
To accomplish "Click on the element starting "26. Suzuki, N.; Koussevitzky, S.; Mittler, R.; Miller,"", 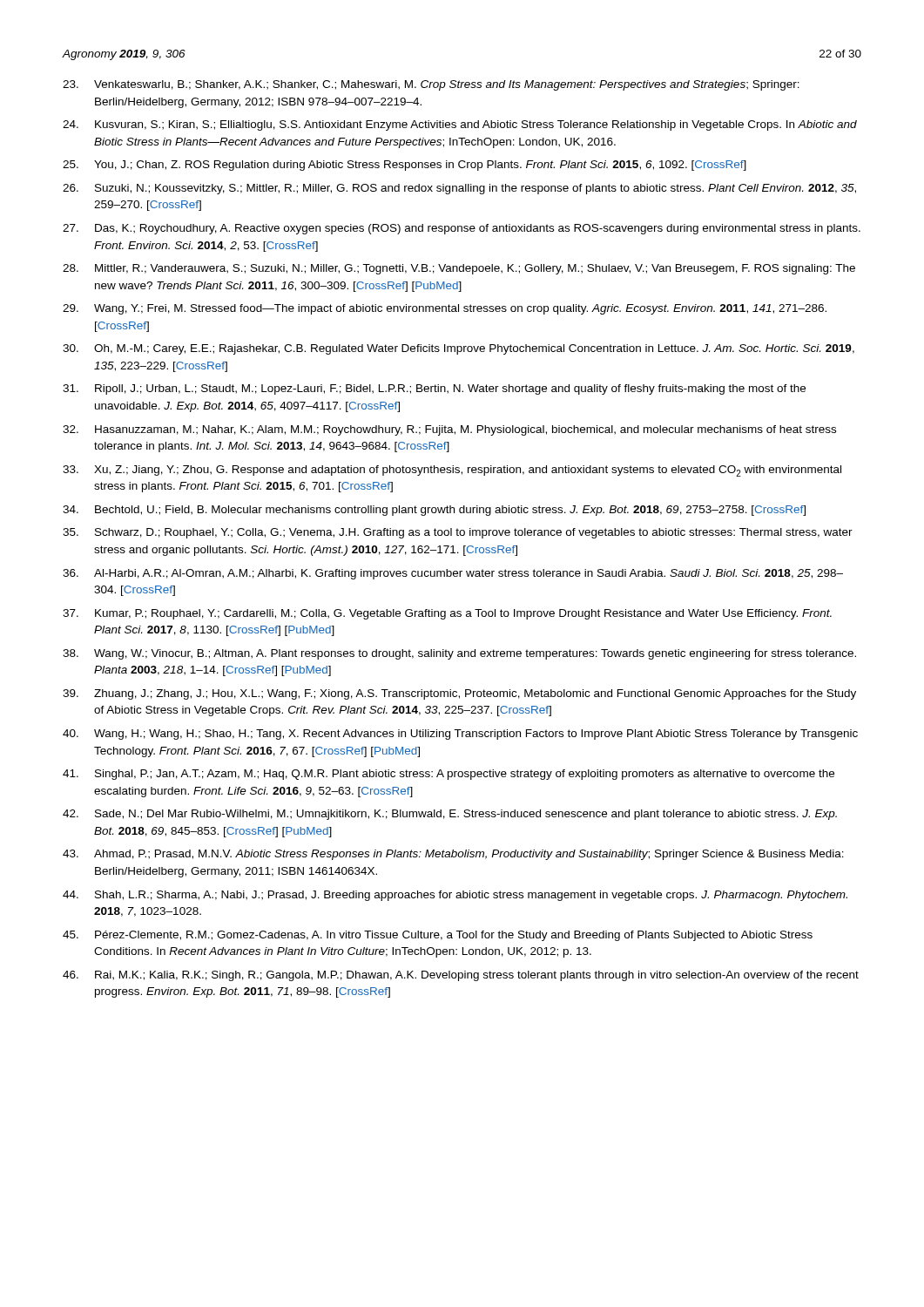I will (x=462, y=196).
